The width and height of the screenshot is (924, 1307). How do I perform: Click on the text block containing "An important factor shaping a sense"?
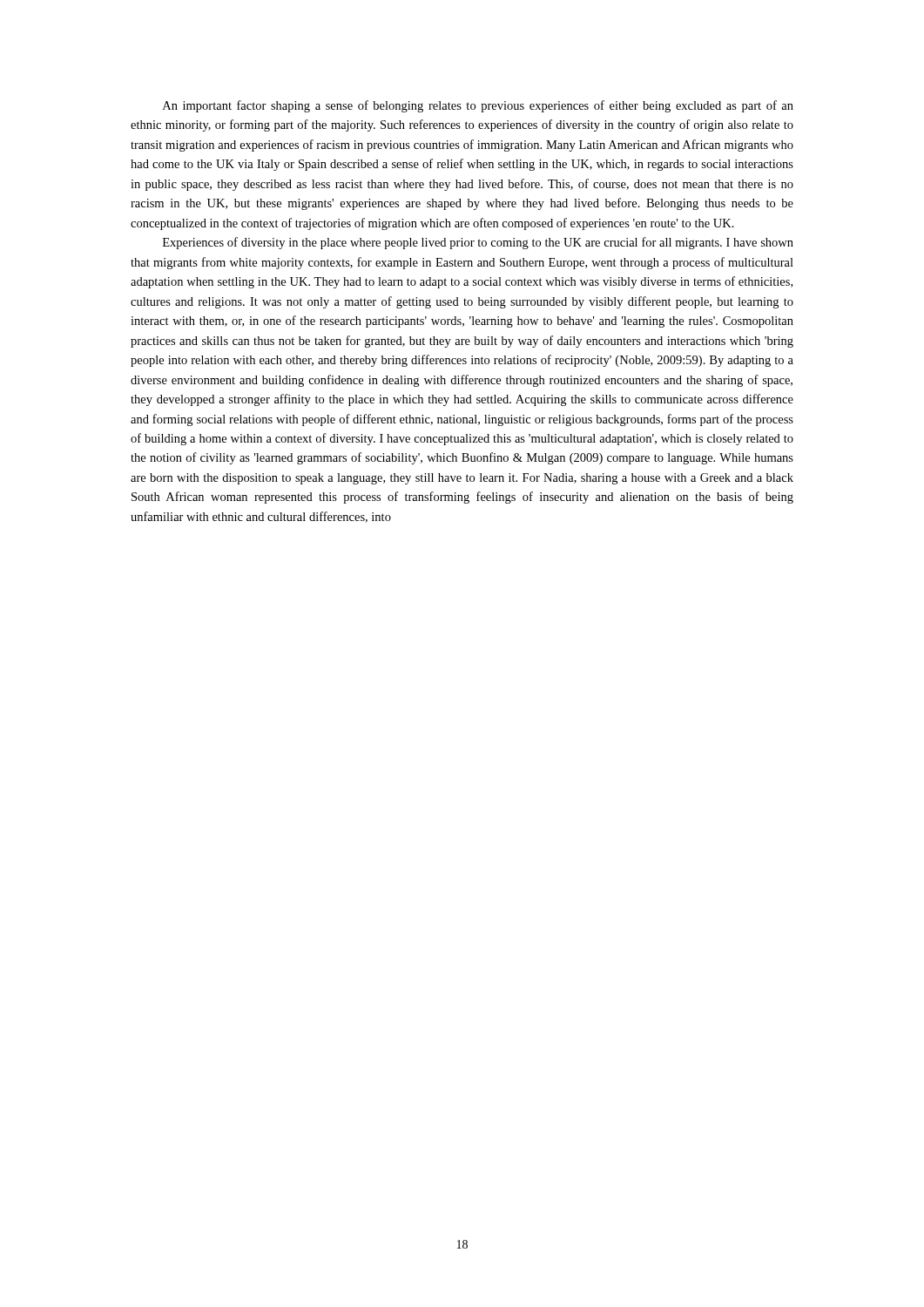tap(462, 164)
